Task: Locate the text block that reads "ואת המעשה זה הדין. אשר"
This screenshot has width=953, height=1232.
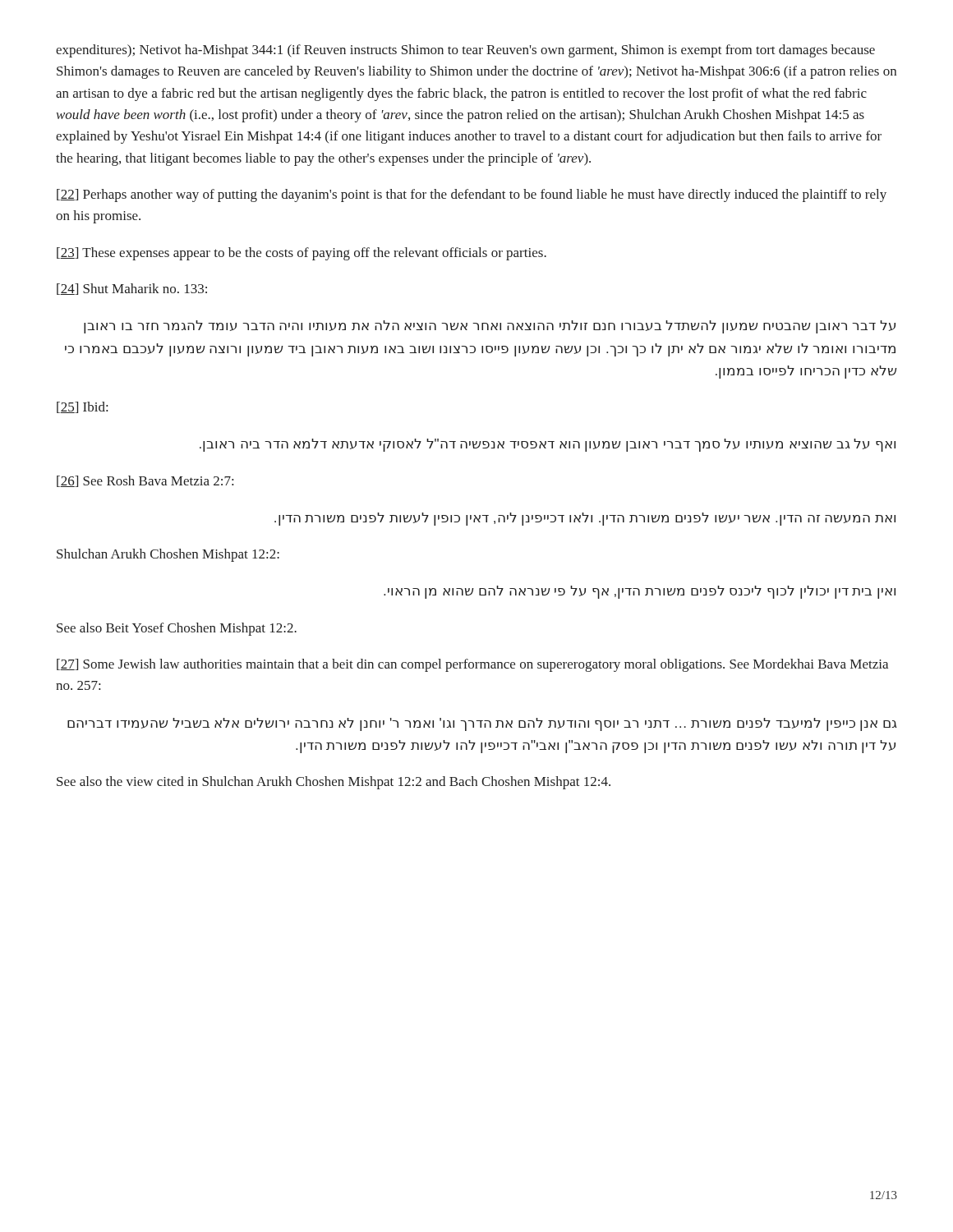Action: point(585,518)
